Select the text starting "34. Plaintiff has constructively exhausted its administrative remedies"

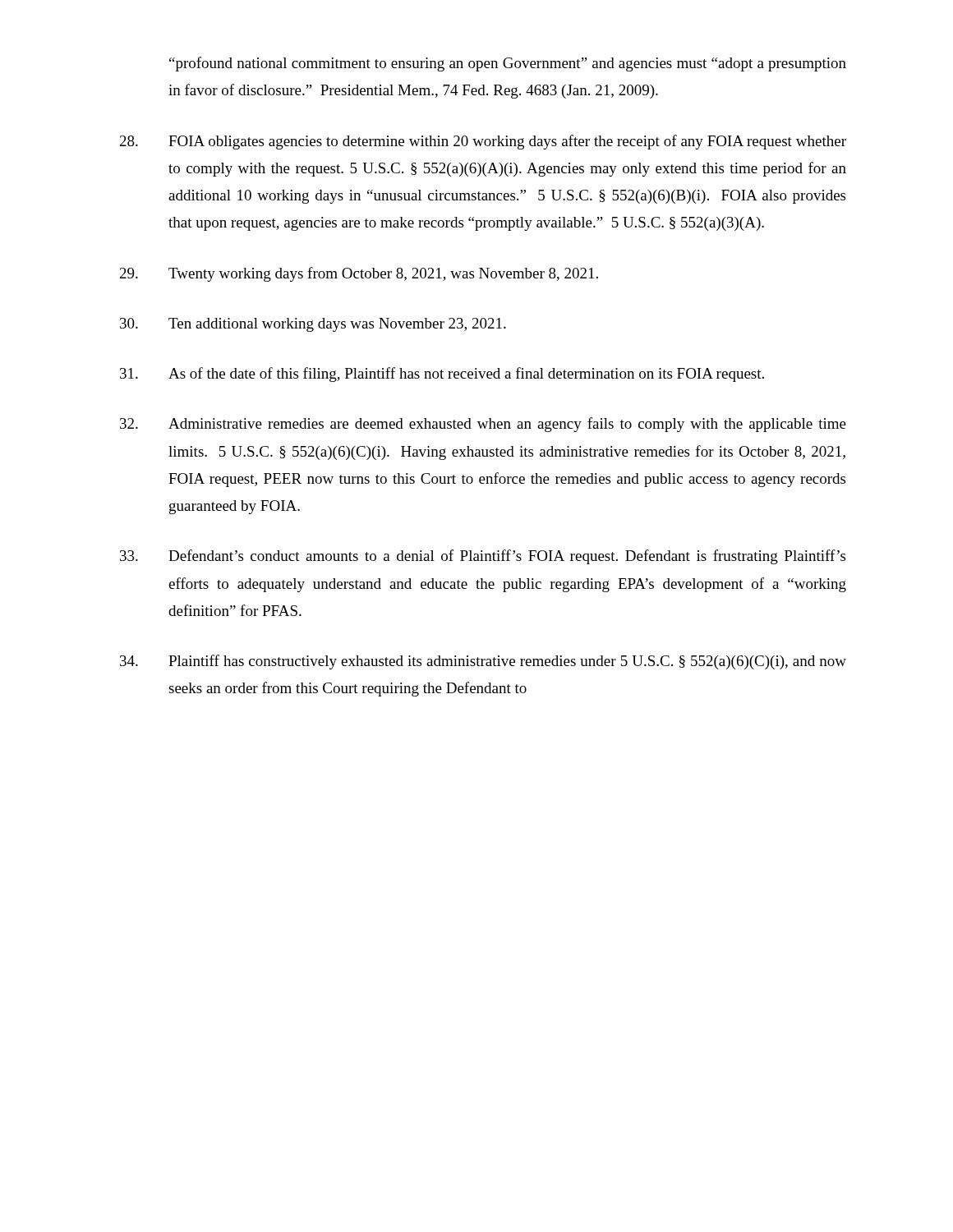pos(483,675)
